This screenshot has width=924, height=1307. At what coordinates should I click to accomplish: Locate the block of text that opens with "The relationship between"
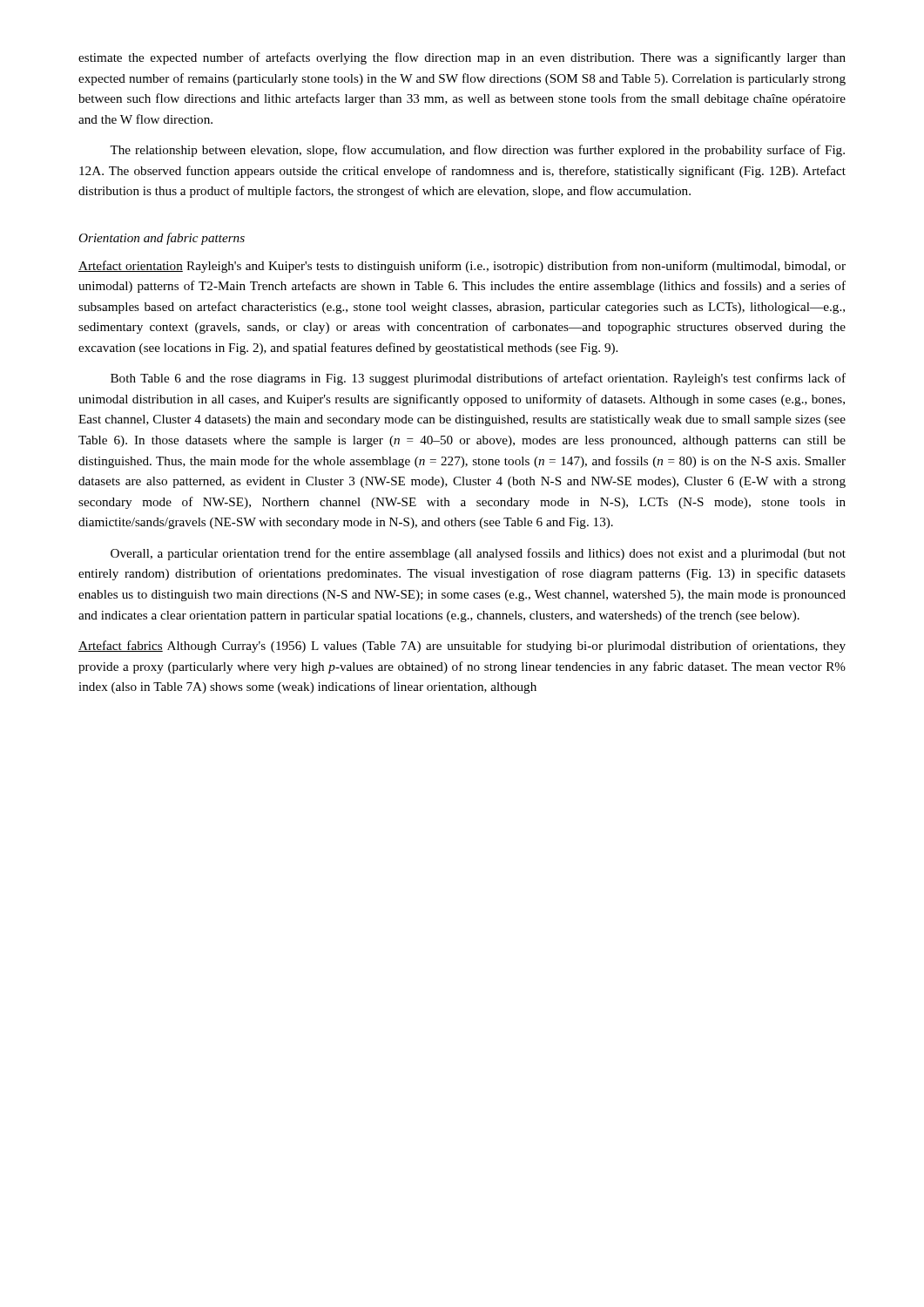(462, 170)
